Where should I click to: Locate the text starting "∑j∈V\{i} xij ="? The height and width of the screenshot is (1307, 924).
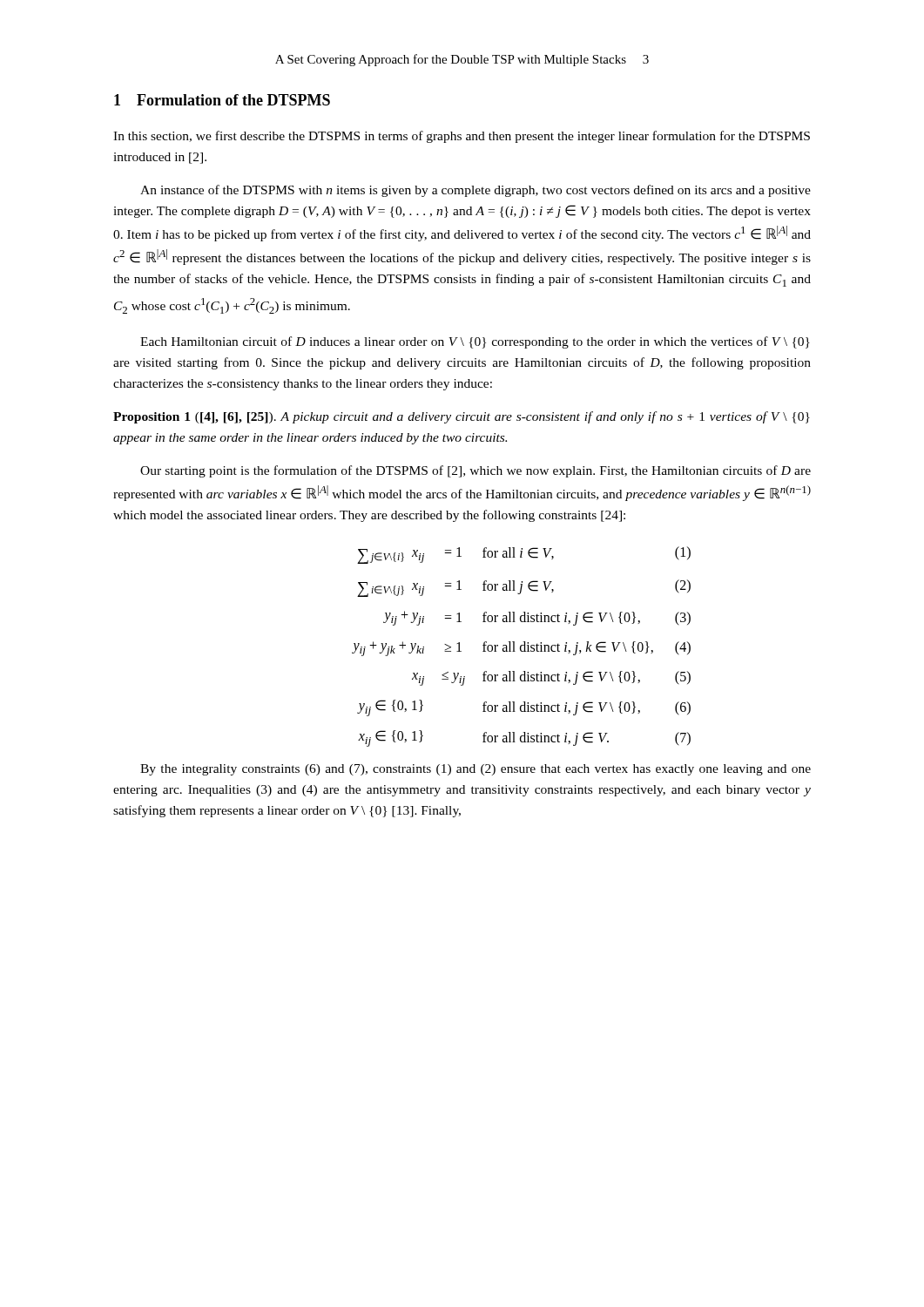(x=462, y=644)
